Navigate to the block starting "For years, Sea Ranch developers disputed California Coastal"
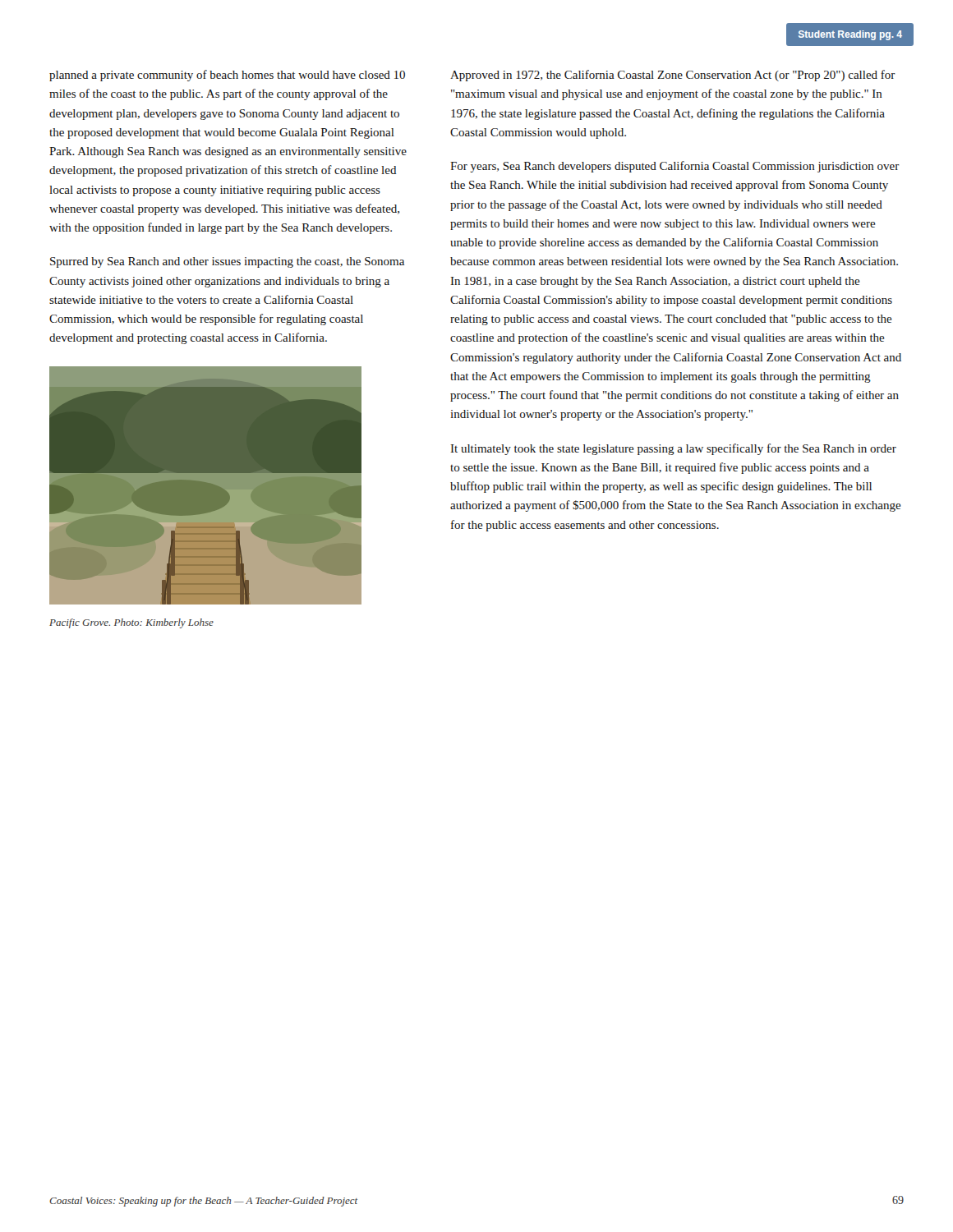This screenshot has height=1232, width=953. tap(677, 291)
